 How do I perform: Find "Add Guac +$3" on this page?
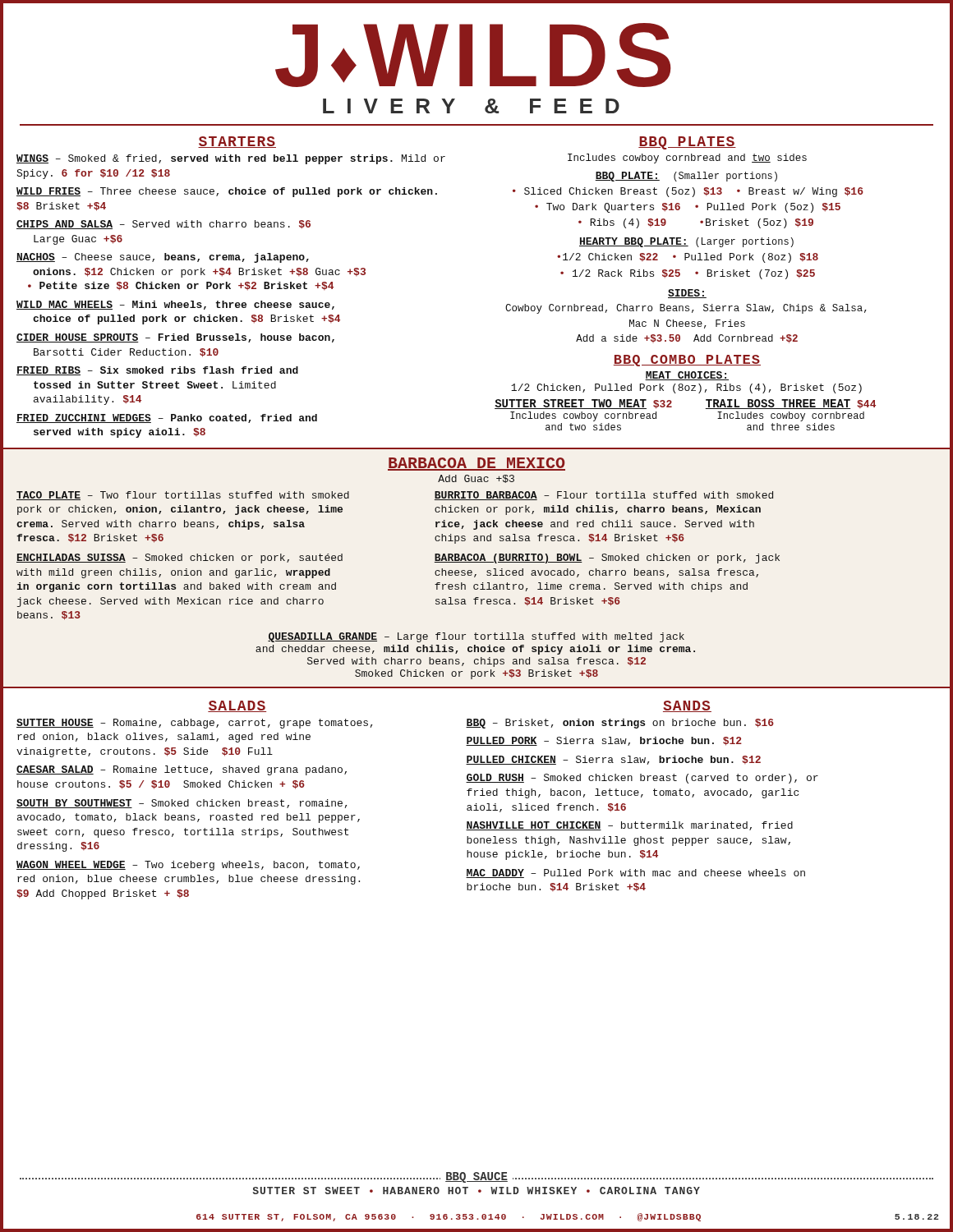(476, 479)
